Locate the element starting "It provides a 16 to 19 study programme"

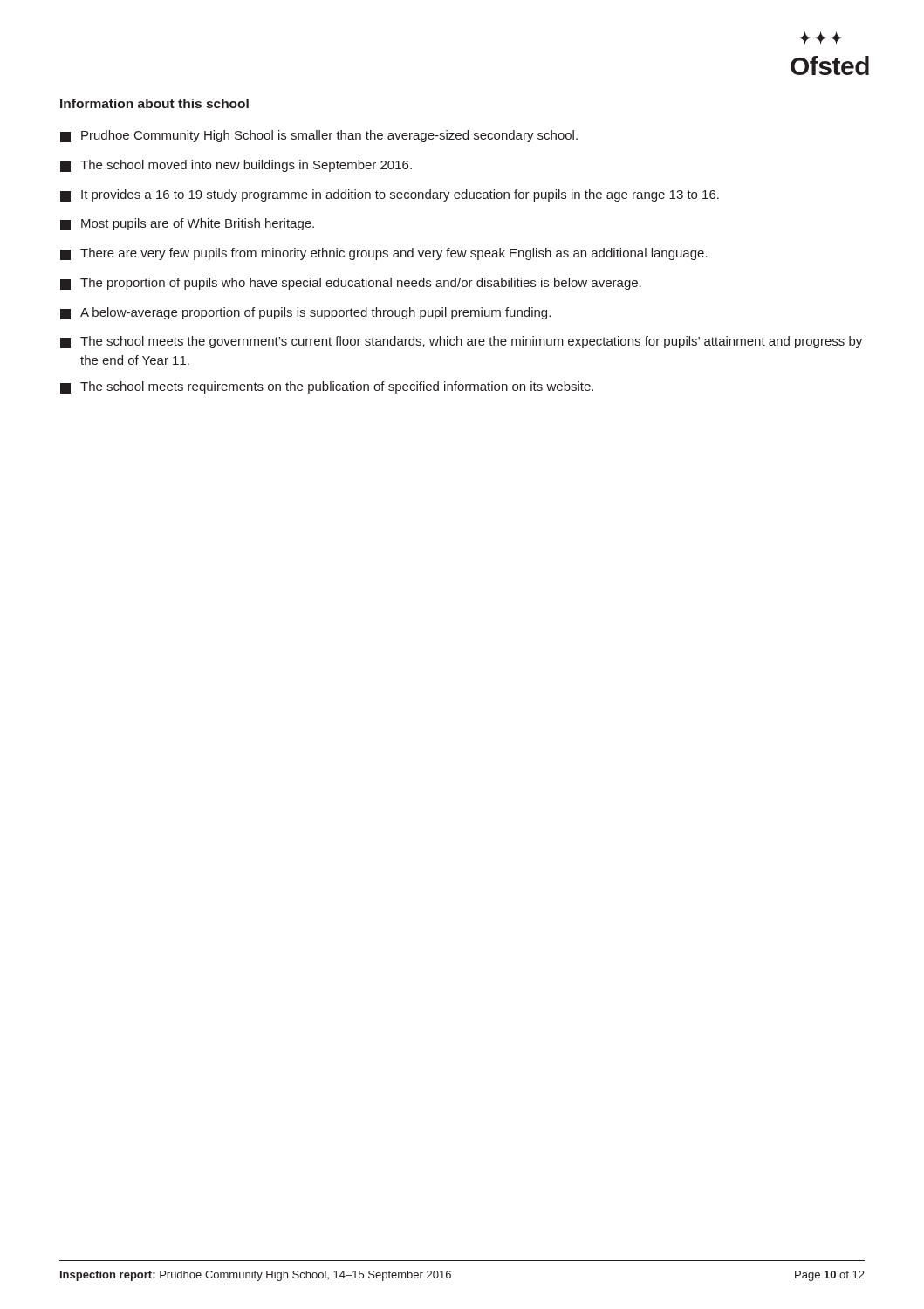462,196
